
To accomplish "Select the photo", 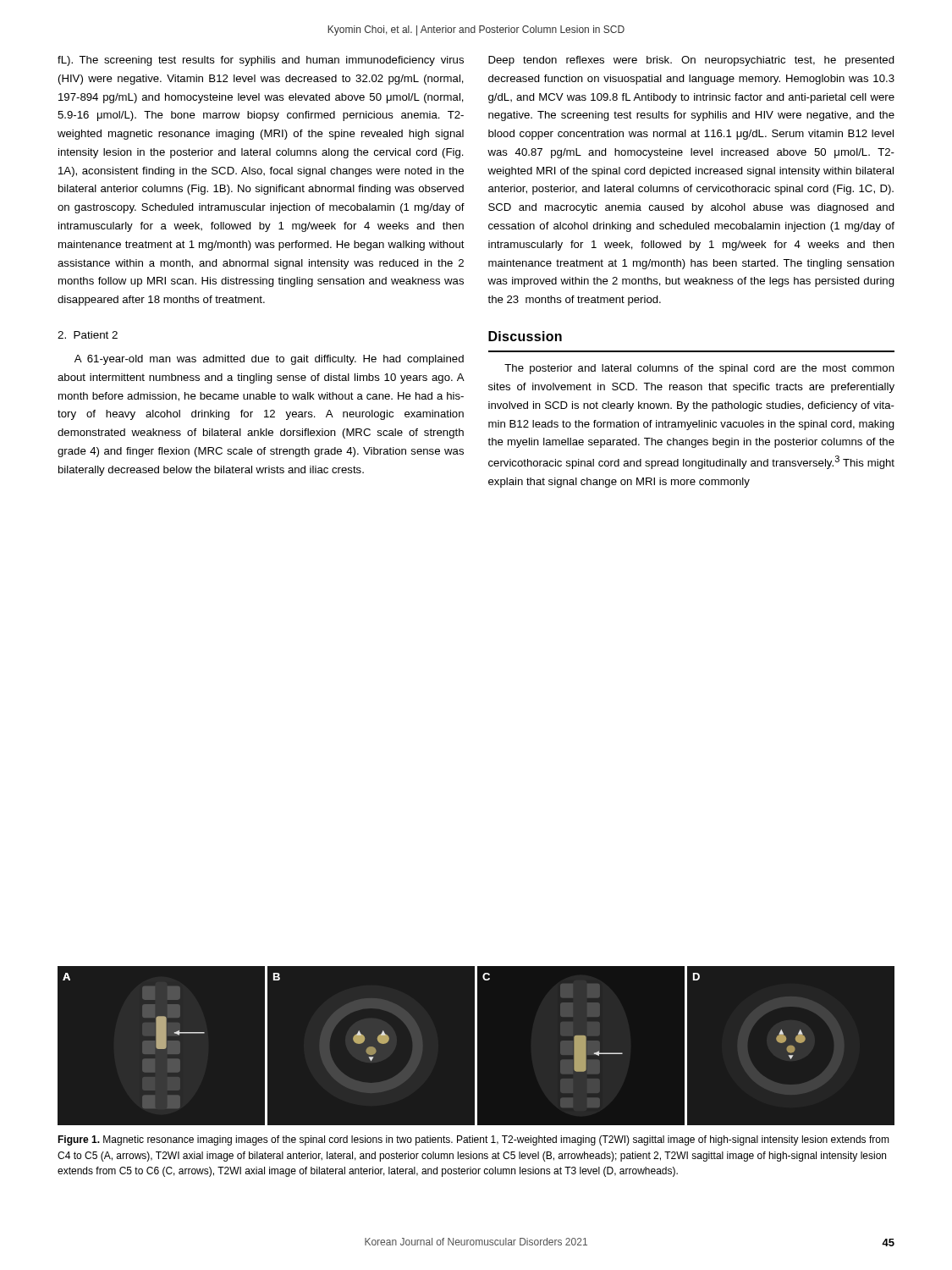I will [x=476, y=1046].
